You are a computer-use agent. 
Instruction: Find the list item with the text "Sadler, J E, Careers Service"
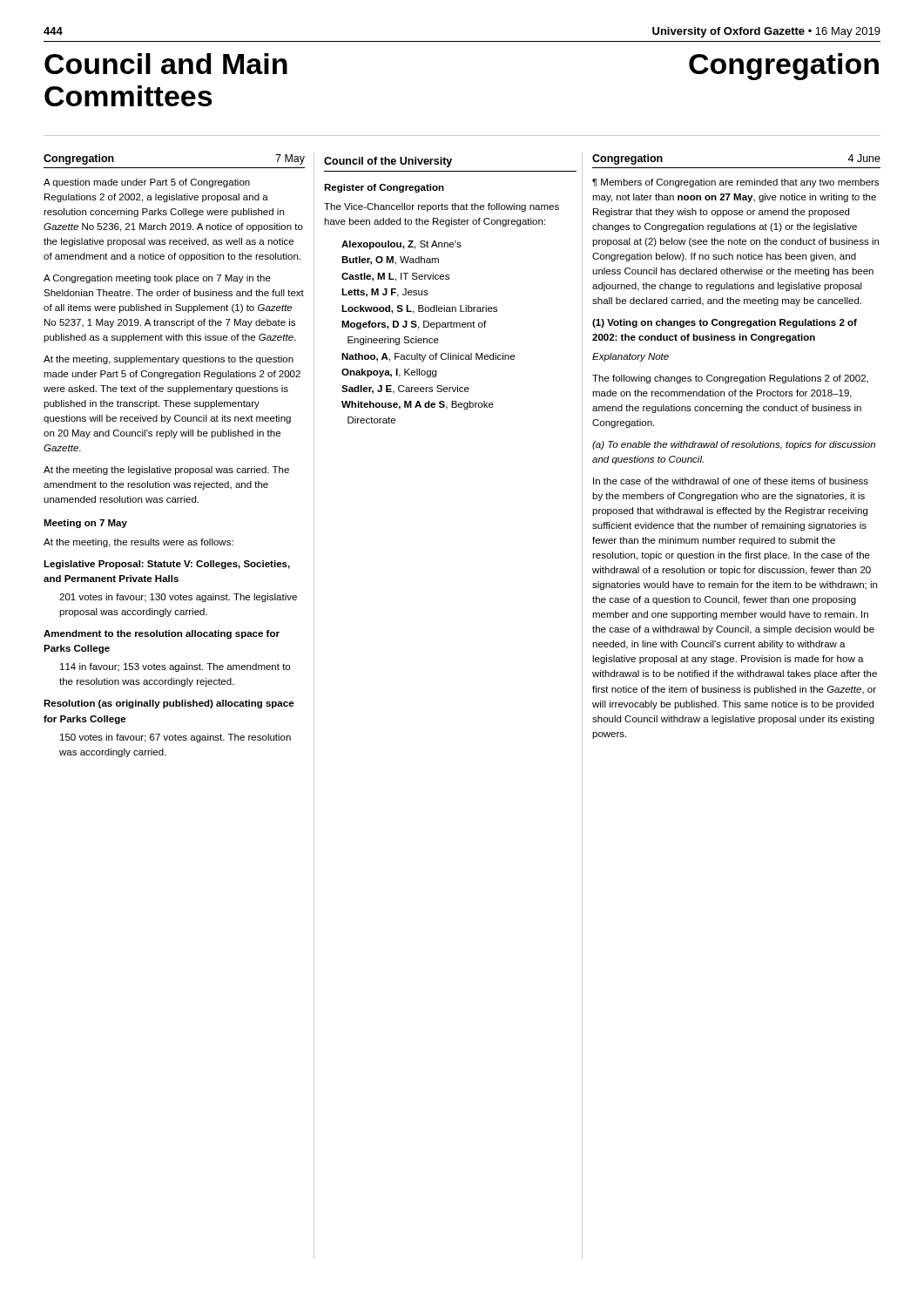405,388
